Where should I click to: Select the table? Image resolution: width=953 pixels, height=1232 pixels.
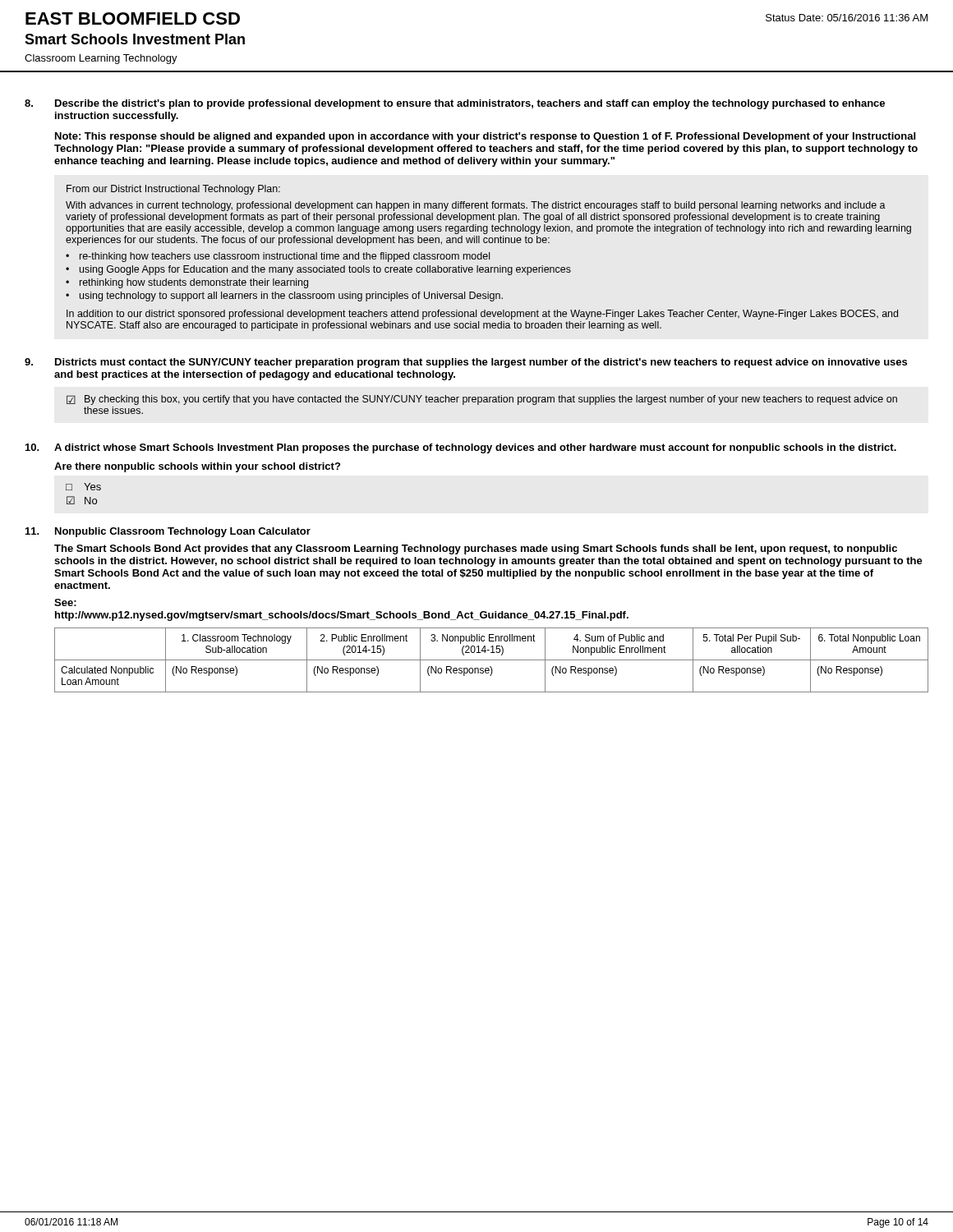click(491, 660)
